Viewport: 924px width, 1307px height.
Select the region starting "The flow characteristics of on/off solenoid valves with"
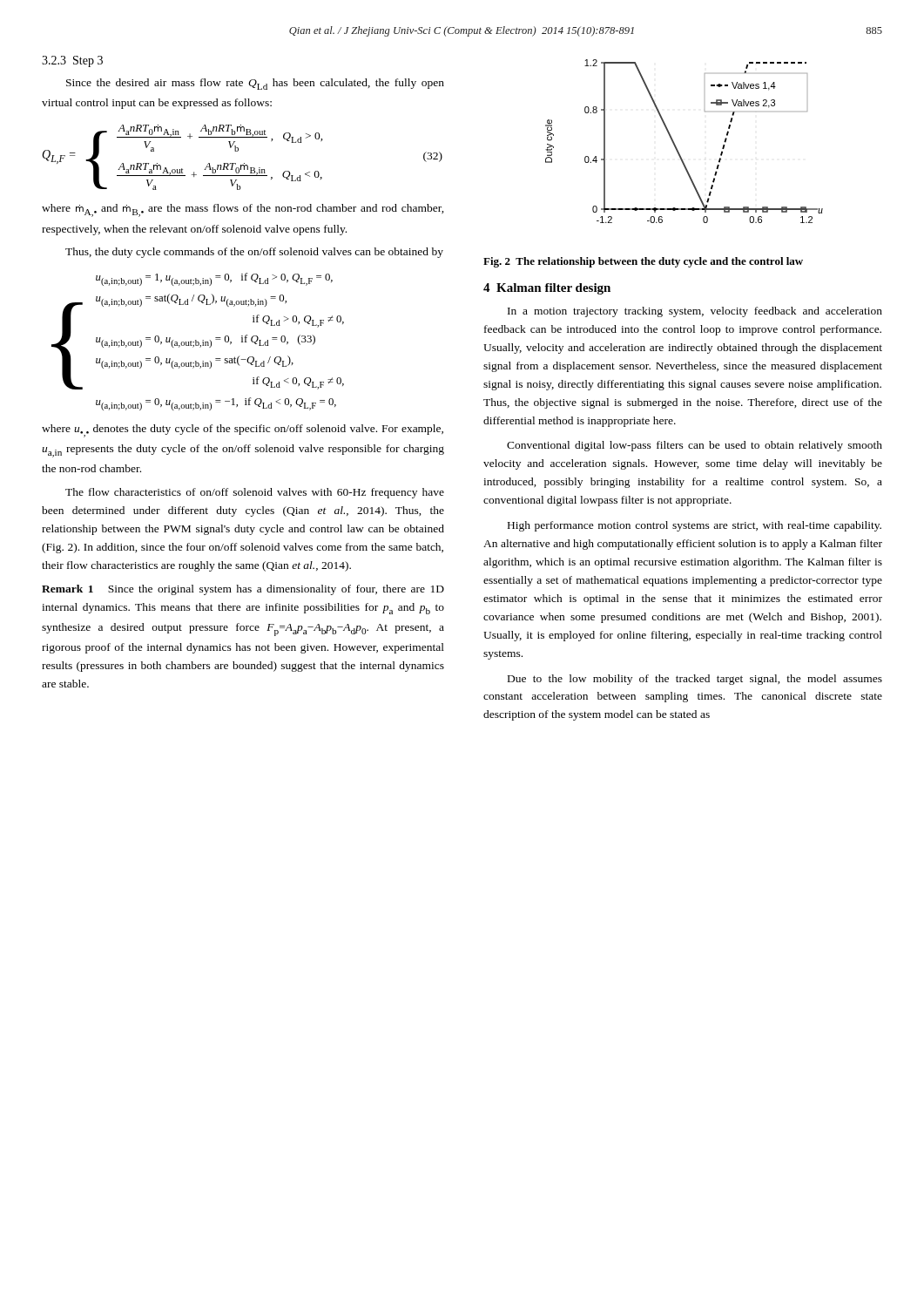(243, 529)
